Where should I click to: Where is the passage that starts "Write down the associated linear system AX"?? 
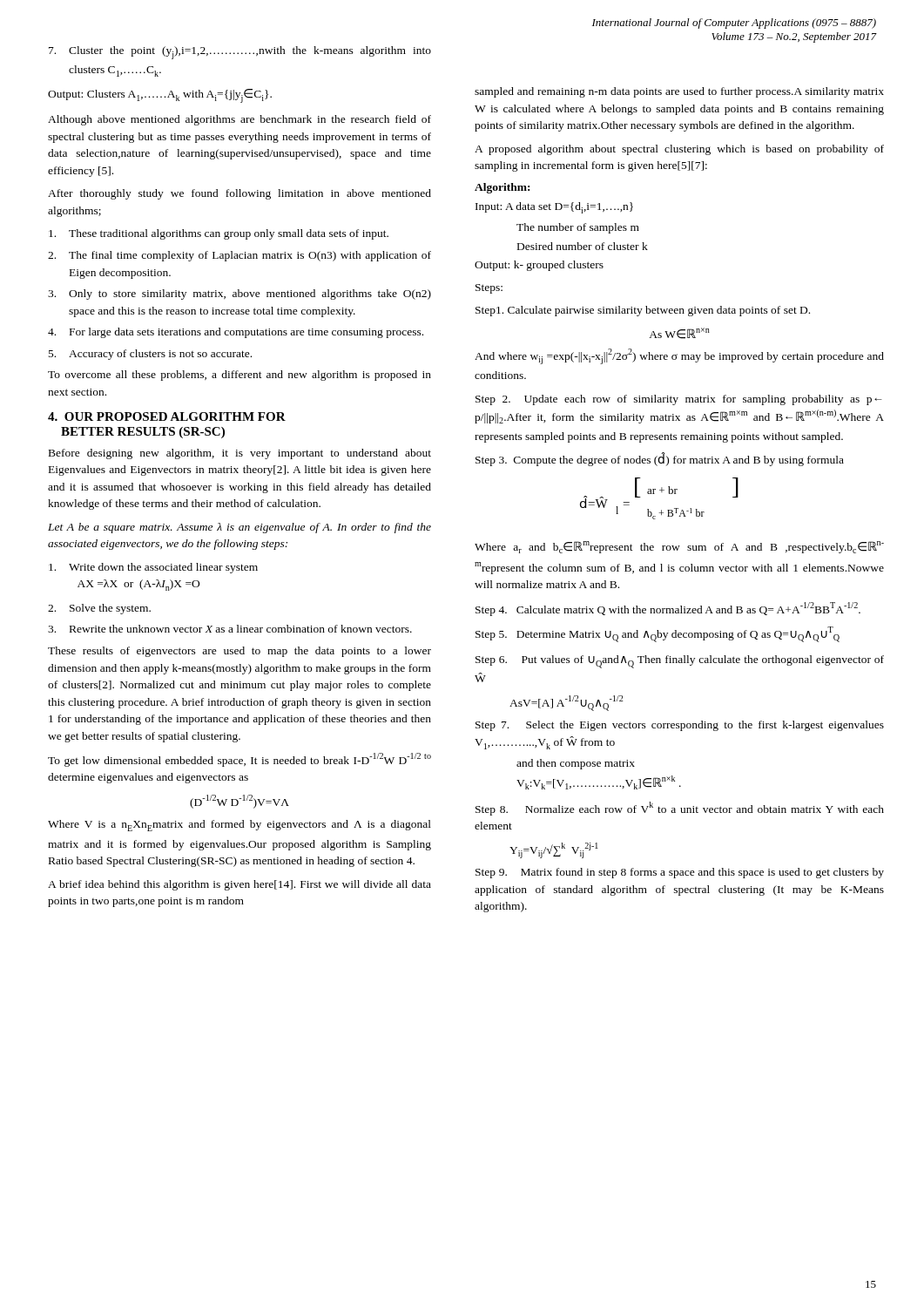[x=153, y=577]
